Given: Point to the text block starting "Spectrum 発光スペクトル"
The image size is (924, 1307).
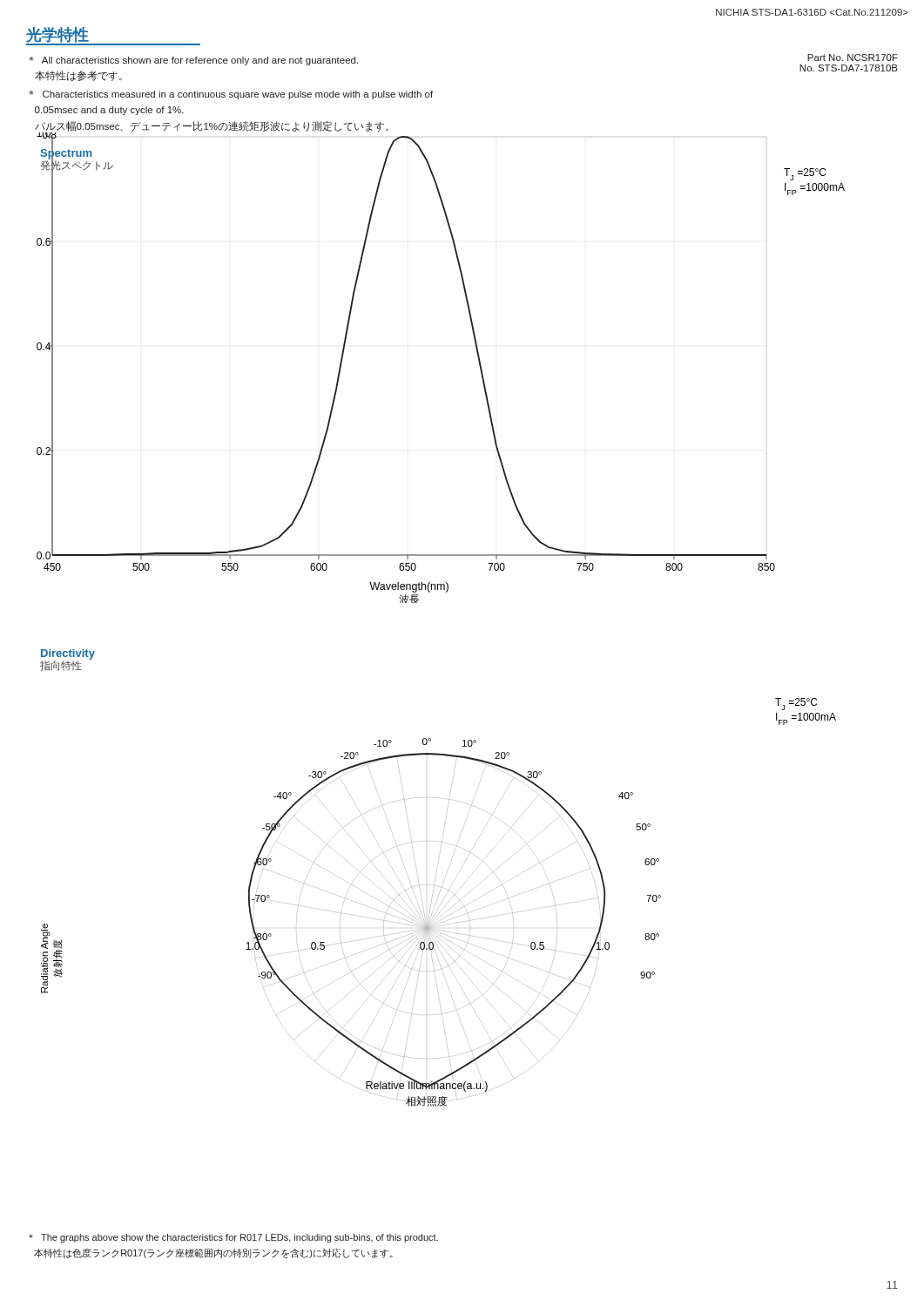Looking at the screenshot, I should pyautogui.click(x=77, y=159).
